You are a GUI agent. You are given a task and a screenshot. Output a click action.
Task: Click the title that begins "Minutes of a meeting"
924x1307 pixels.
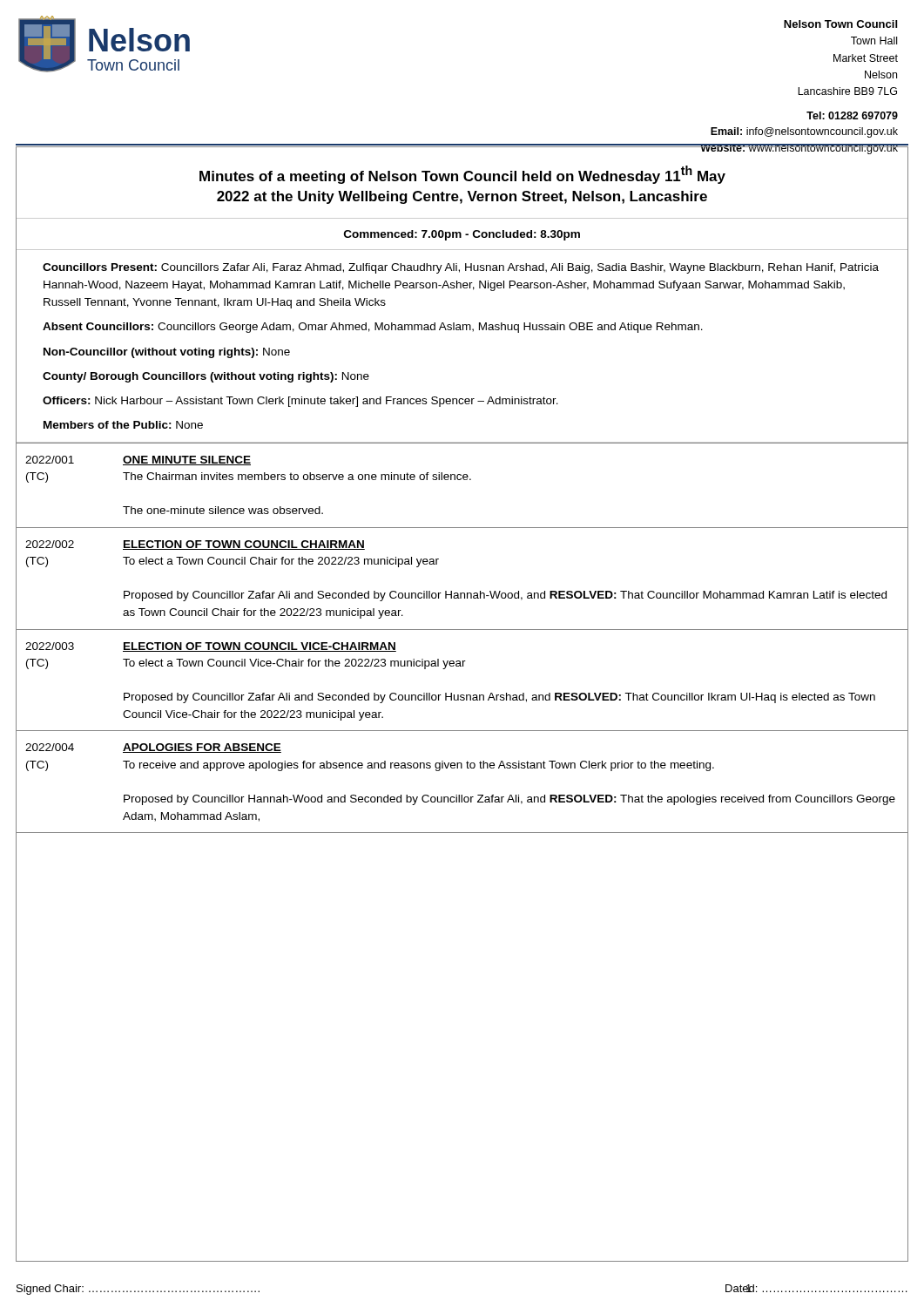coord(462,185)
